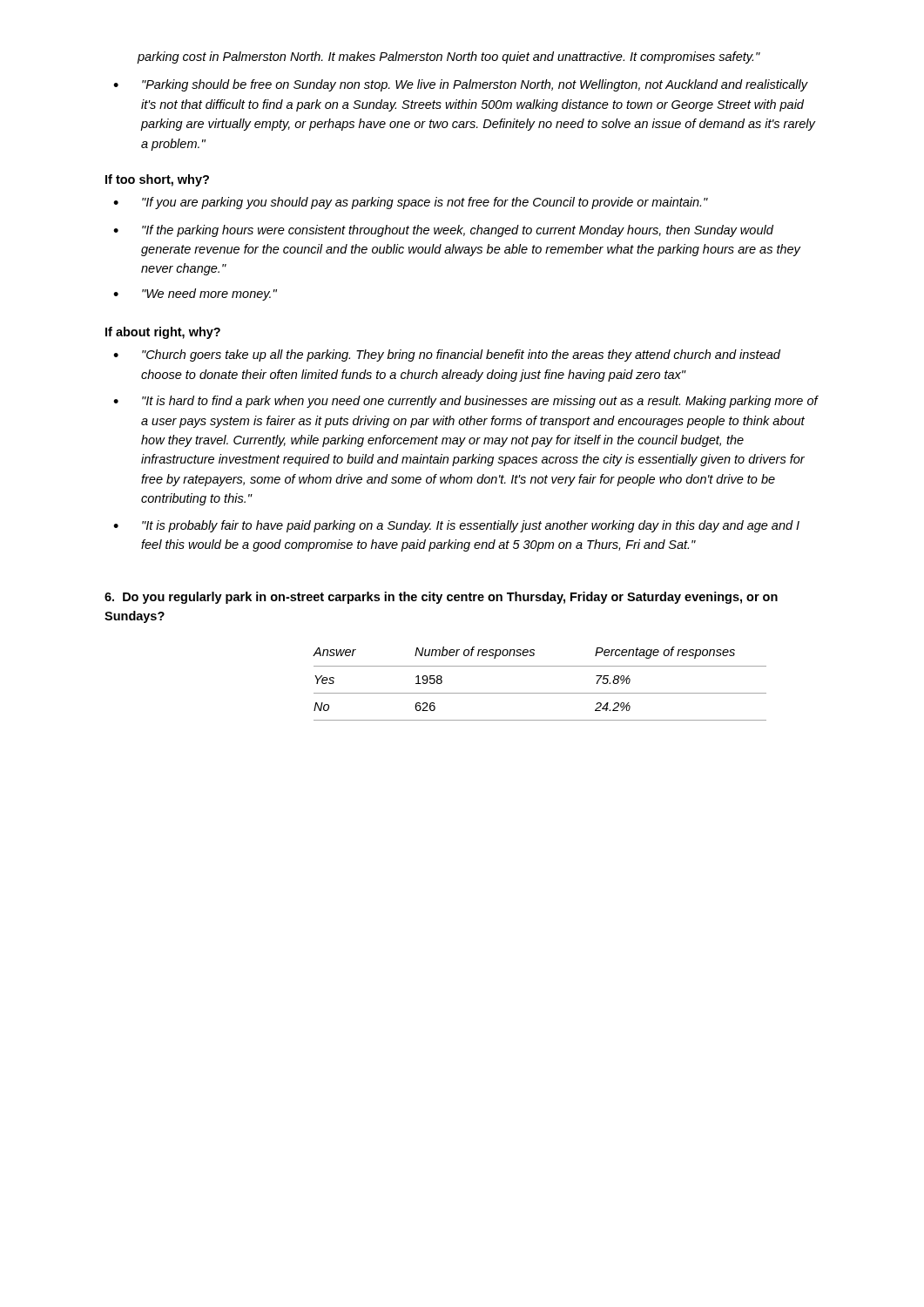The image size is (924, 1307).
Task: Select the list item containing "• "We need more money.""
Action: coord(195,295)
